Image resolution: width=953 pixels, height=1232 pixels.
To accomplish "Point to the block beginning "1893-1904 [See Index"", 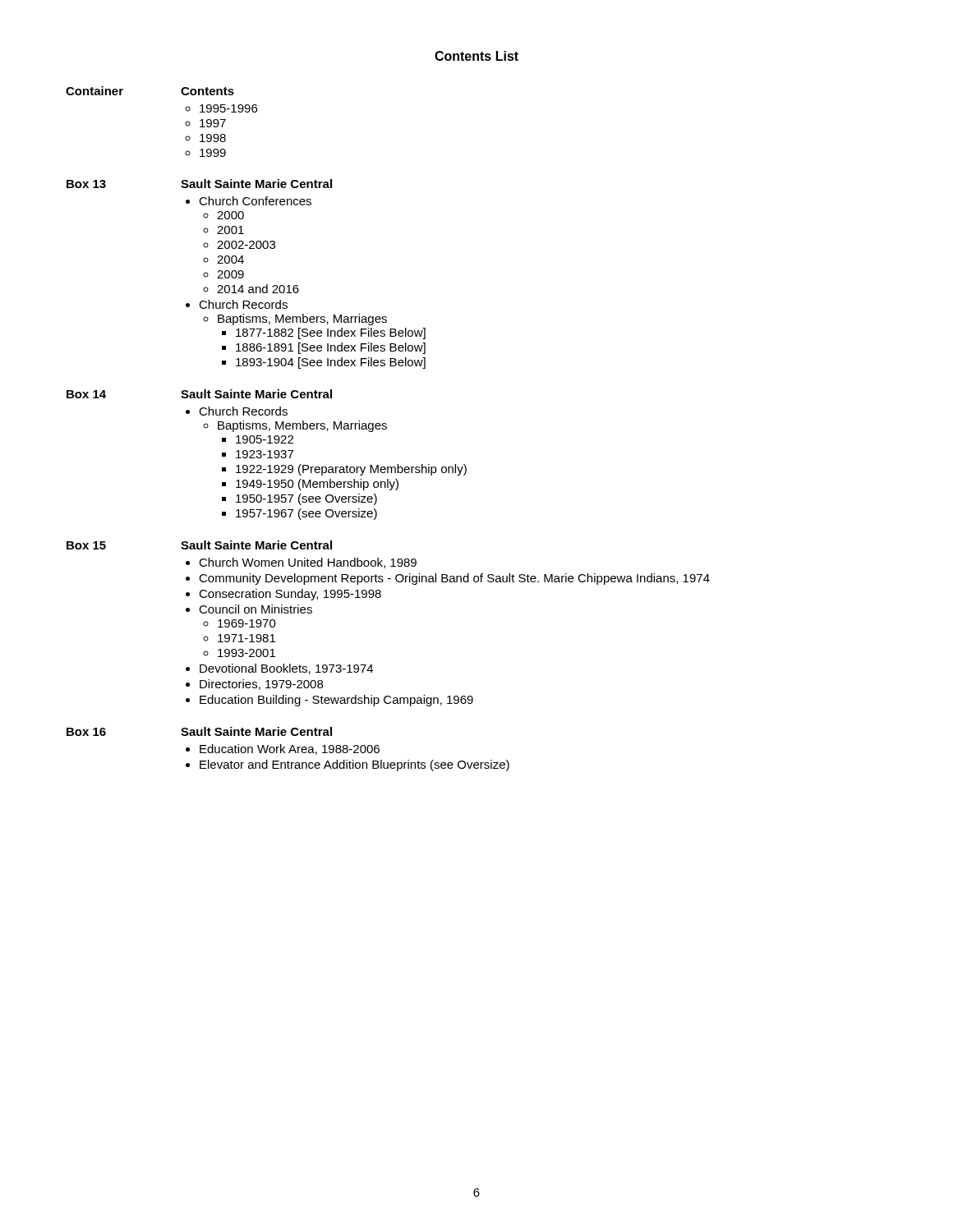I will click(331, 362).
